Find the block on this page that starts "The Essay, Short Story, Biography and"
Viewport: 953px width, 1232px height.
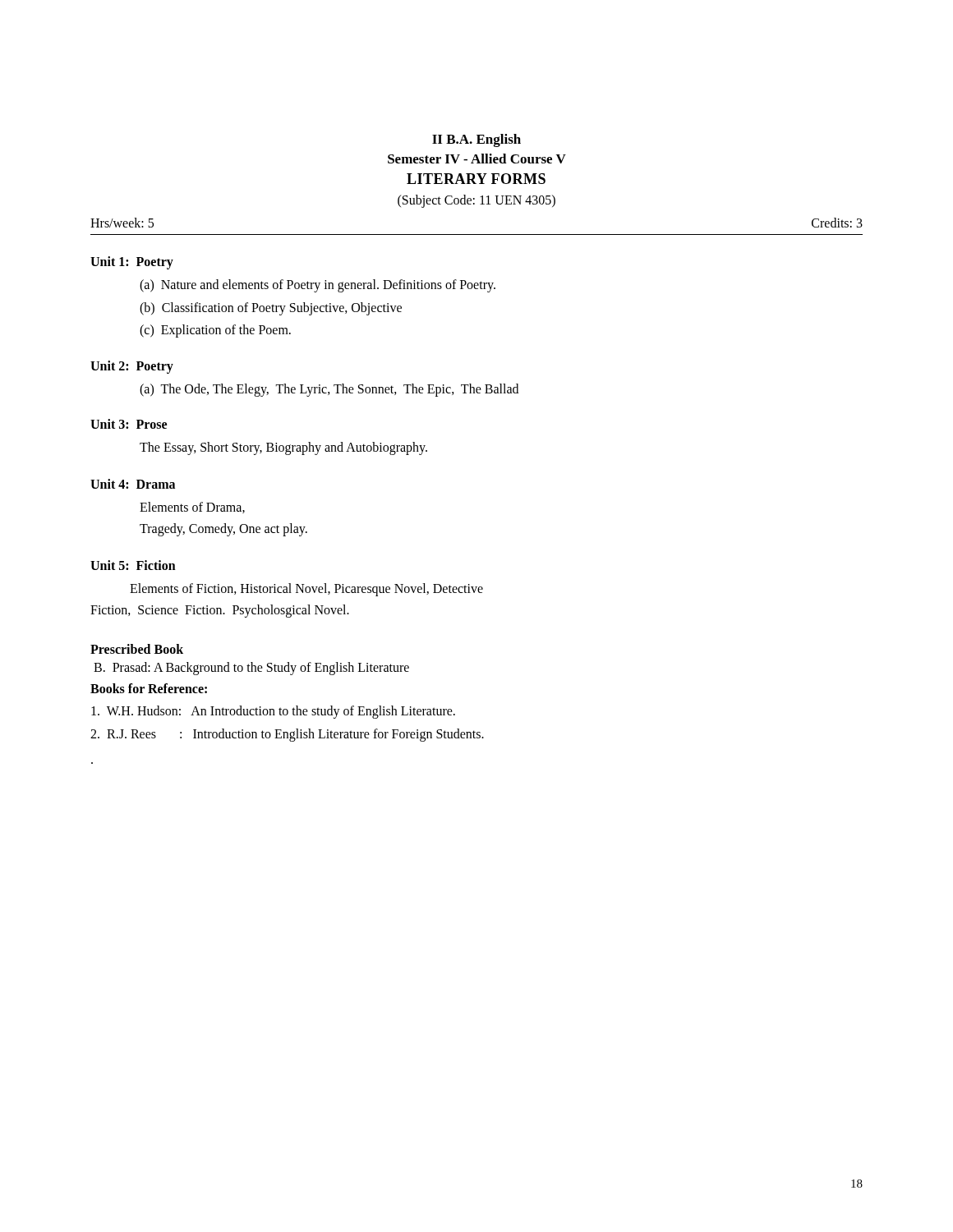coord(284,448)
